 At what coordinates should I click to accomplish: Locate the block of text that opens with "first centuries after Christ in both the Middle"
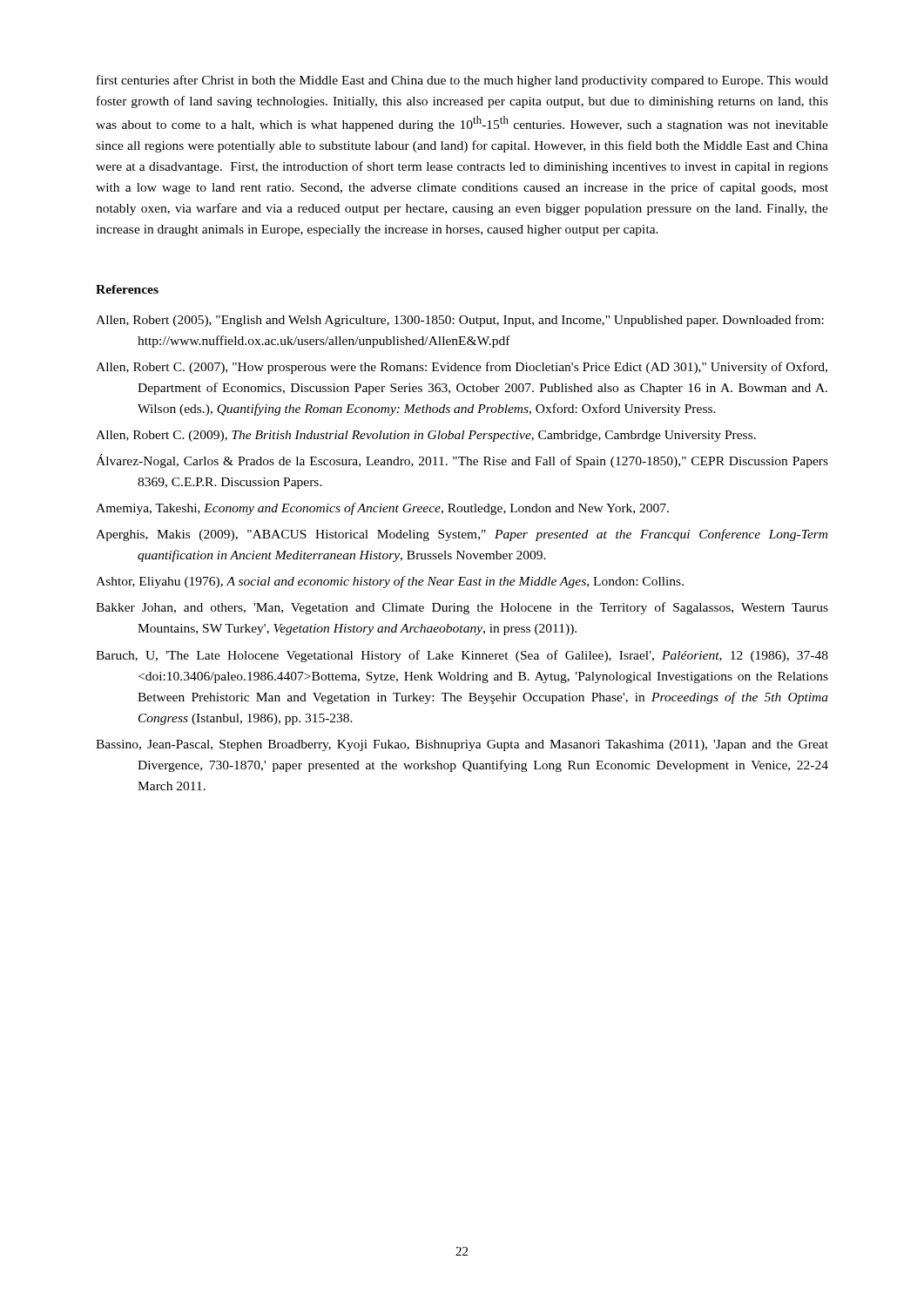[462, 154]
